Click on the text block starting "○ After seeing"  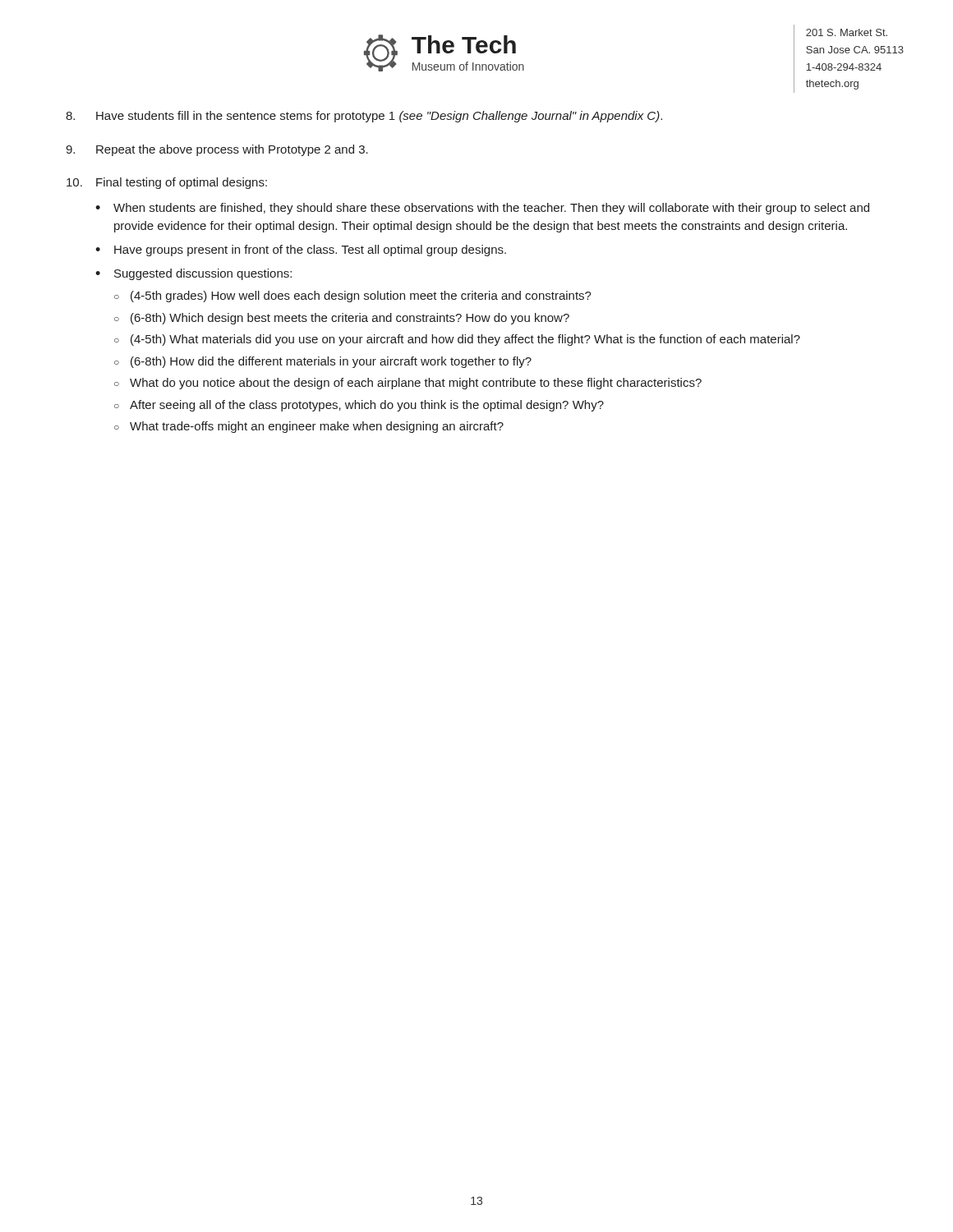pyautogui.click(x=359, y=405)
